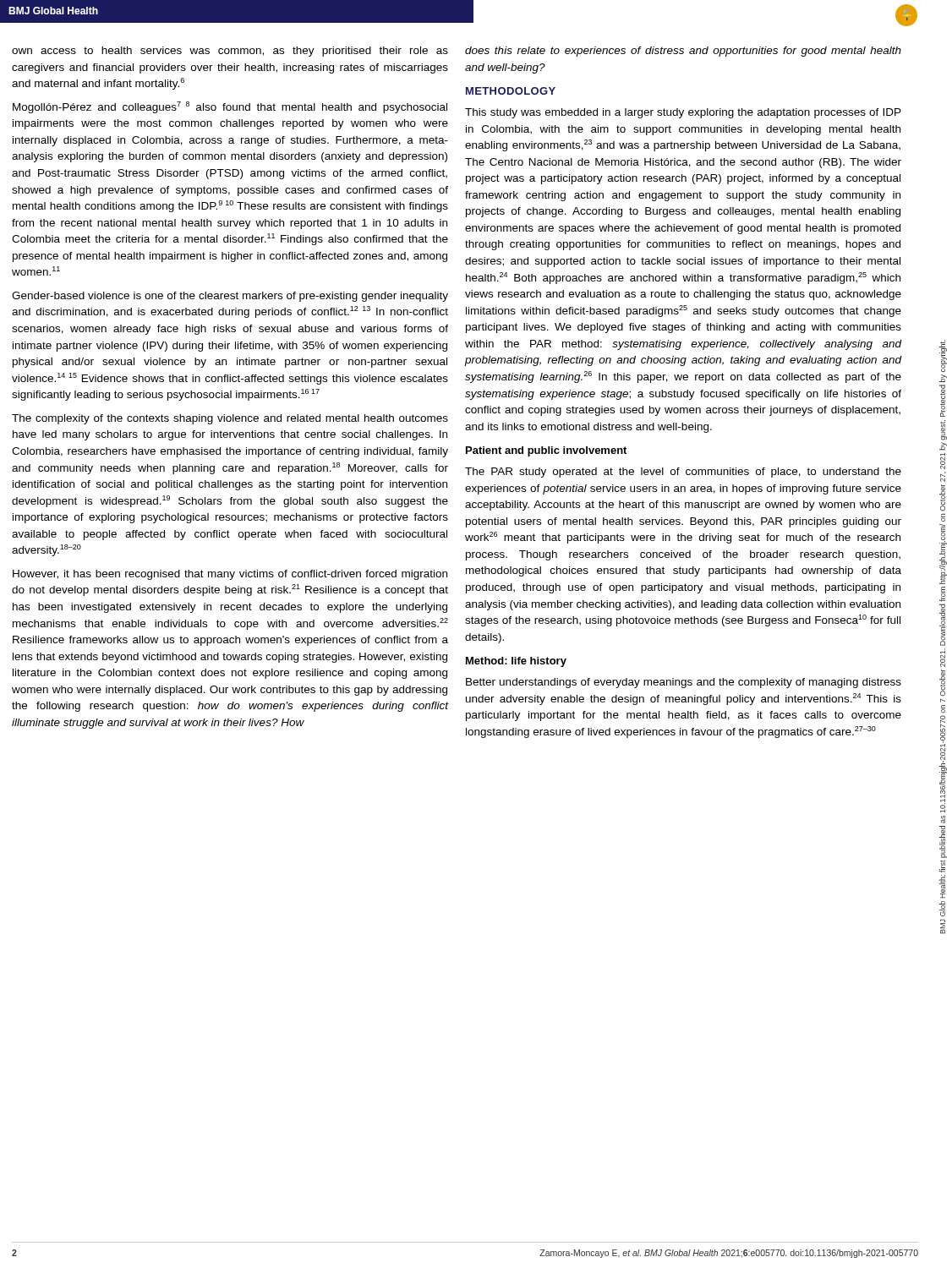Find the section header with the text "Method: life history"
The image size is (952, 1268).
(516, 661)
